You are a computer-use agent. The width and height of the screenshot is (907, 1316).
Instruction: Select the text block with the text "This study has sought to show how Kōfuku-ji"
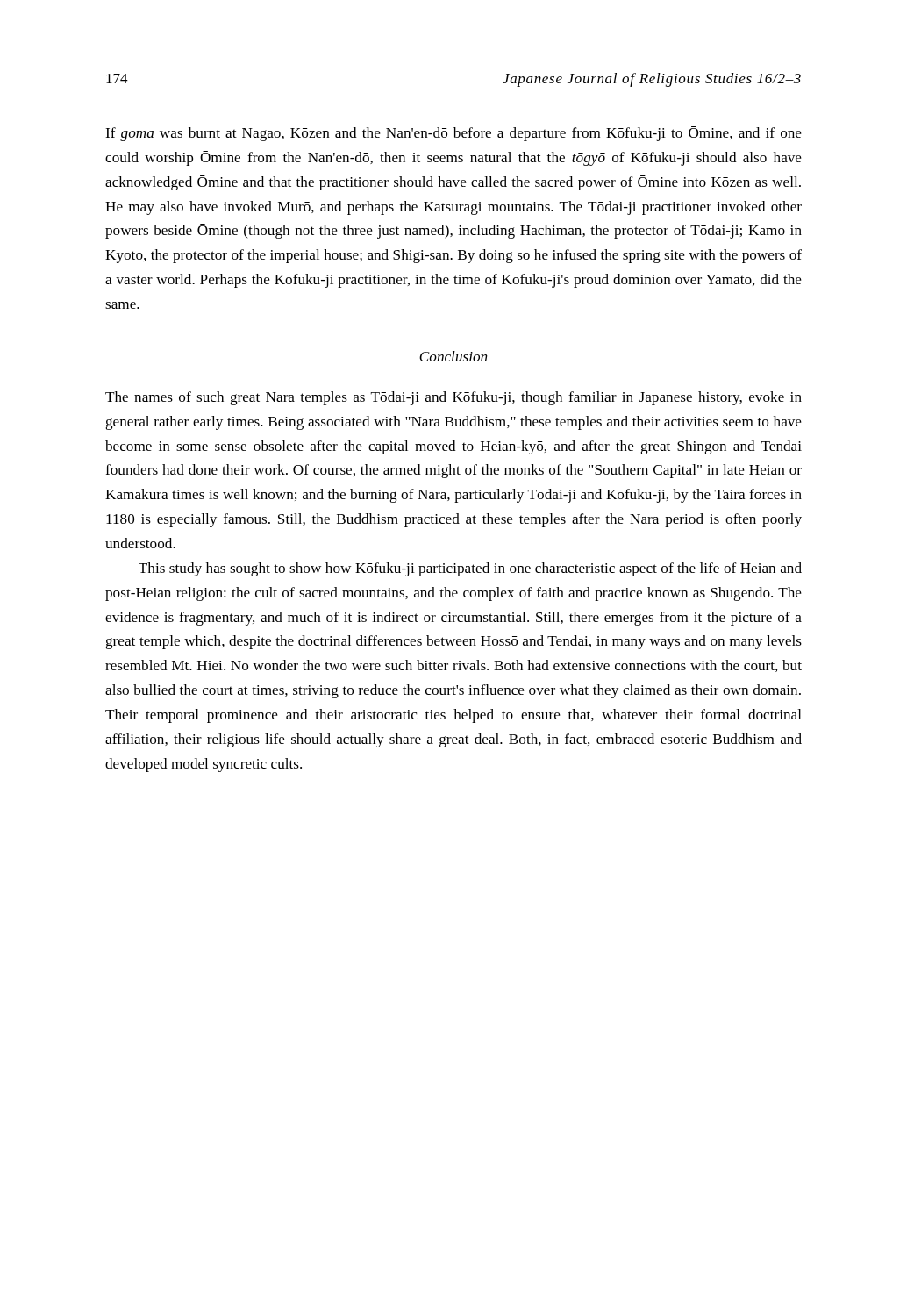click(454, 666)
